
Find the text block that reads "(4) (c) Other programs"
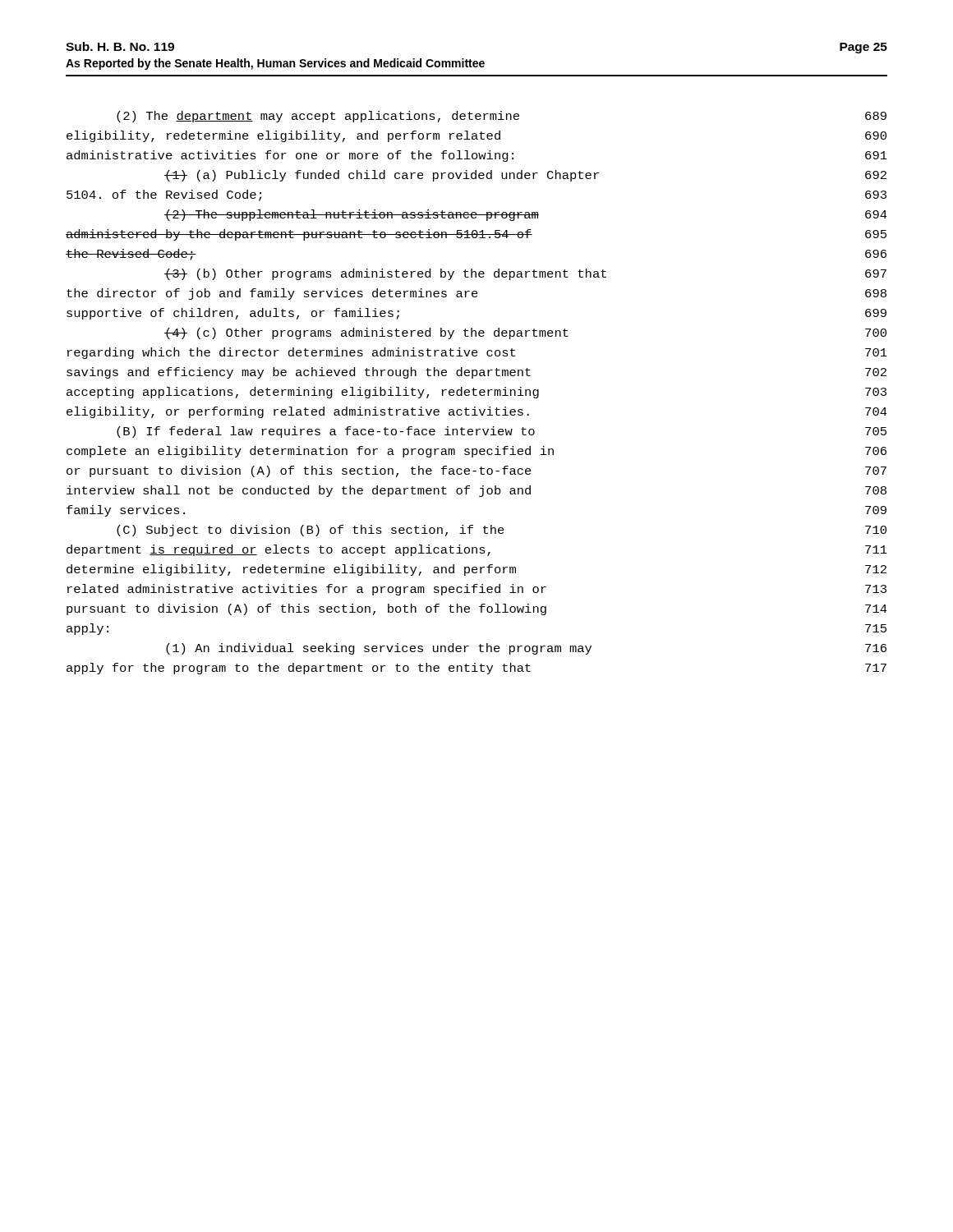[x=476, y=373]
